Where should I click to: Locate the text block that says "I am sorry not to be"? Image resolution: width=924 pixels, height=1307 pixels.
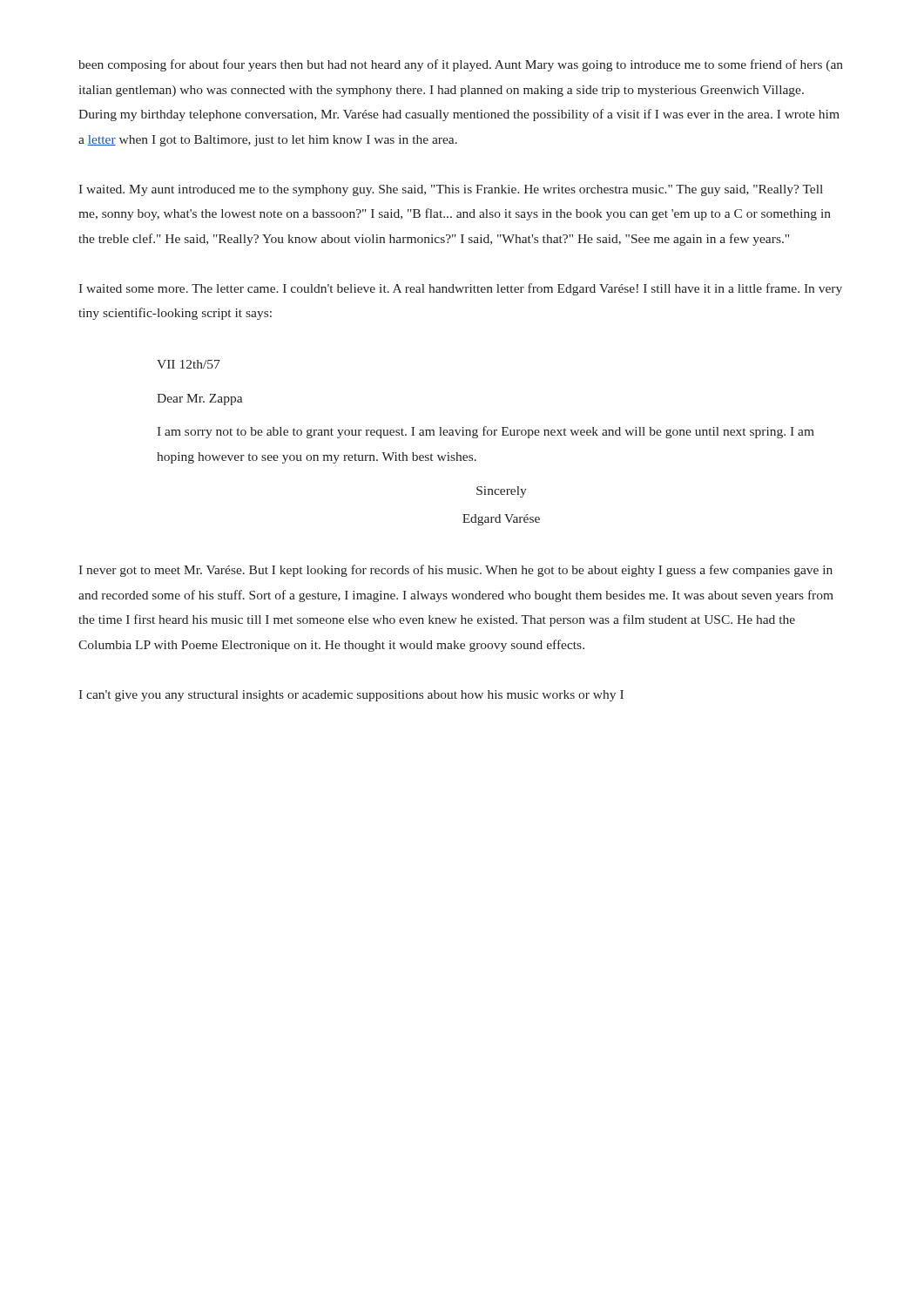[x=486, y=444]
